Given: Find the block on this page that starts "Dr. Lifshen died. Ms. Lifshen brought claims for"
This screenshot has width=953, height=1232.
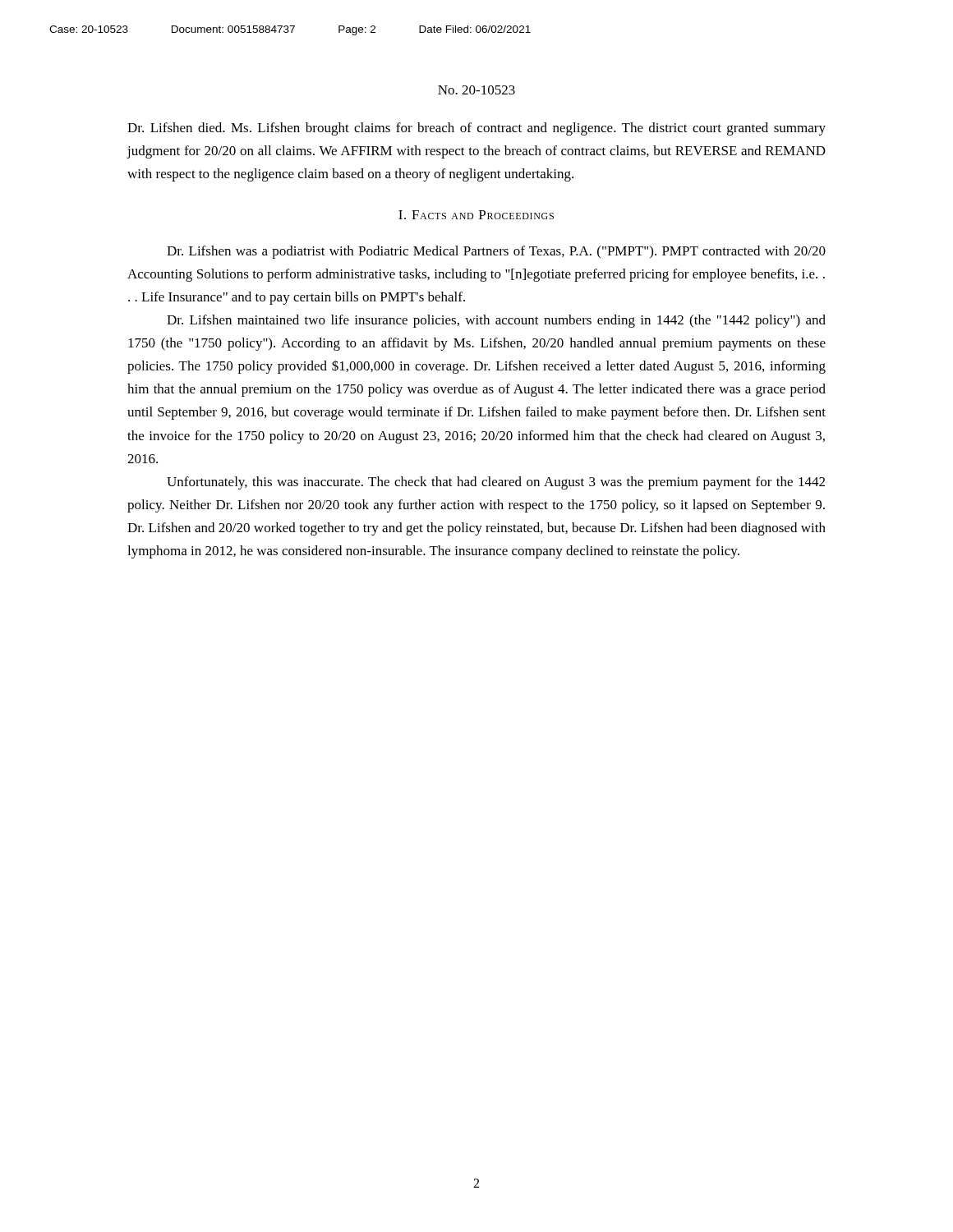Looking at the screenshot, I should [x=476, y=151].
